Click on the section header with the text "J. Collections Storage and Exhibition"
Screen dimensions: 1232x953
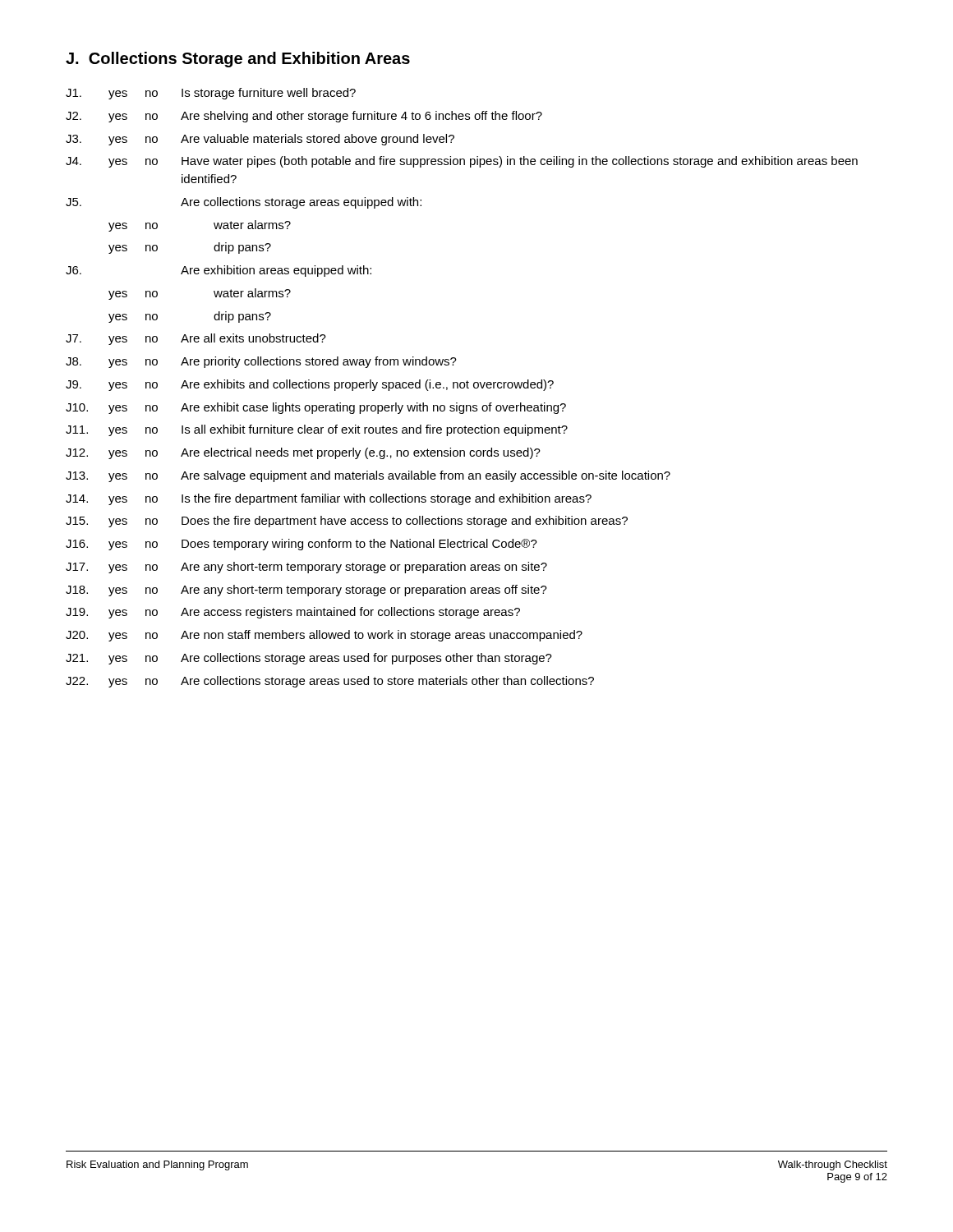click(238, 58)
